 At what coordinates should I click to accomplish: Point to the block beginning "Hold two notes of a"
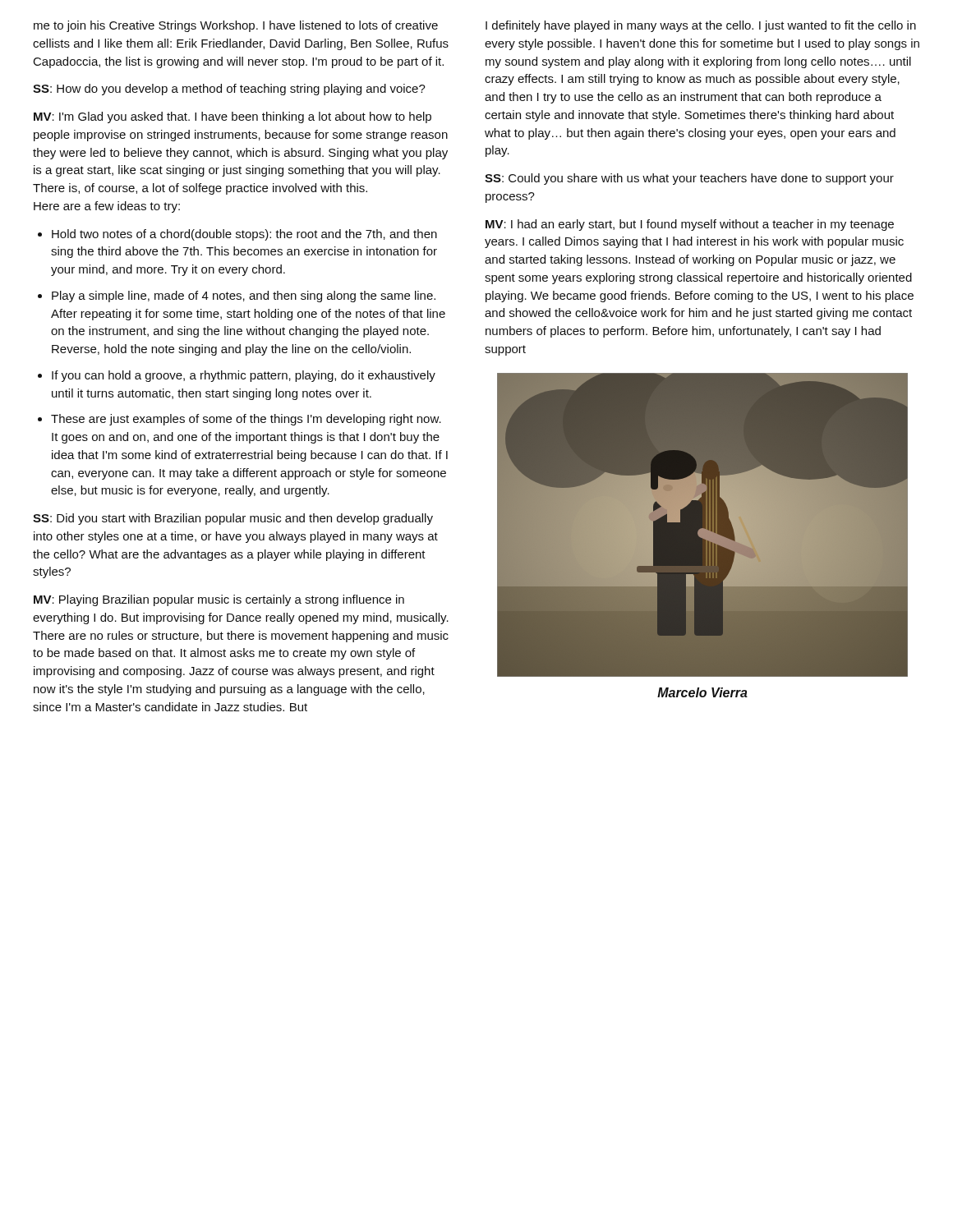[251, 251]
